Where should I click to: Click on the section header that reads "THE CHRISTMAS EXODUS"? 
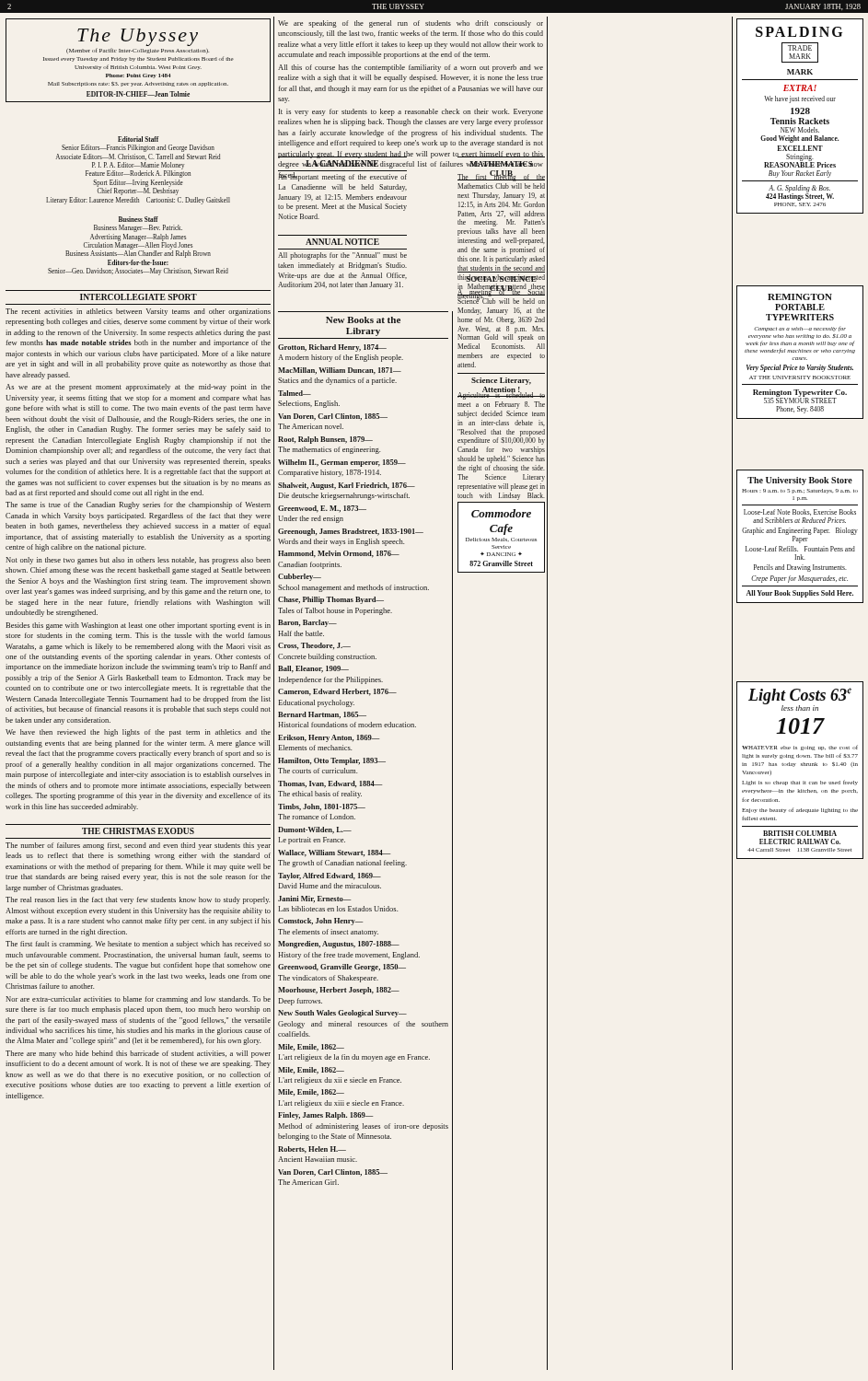[x=138, y=831]
